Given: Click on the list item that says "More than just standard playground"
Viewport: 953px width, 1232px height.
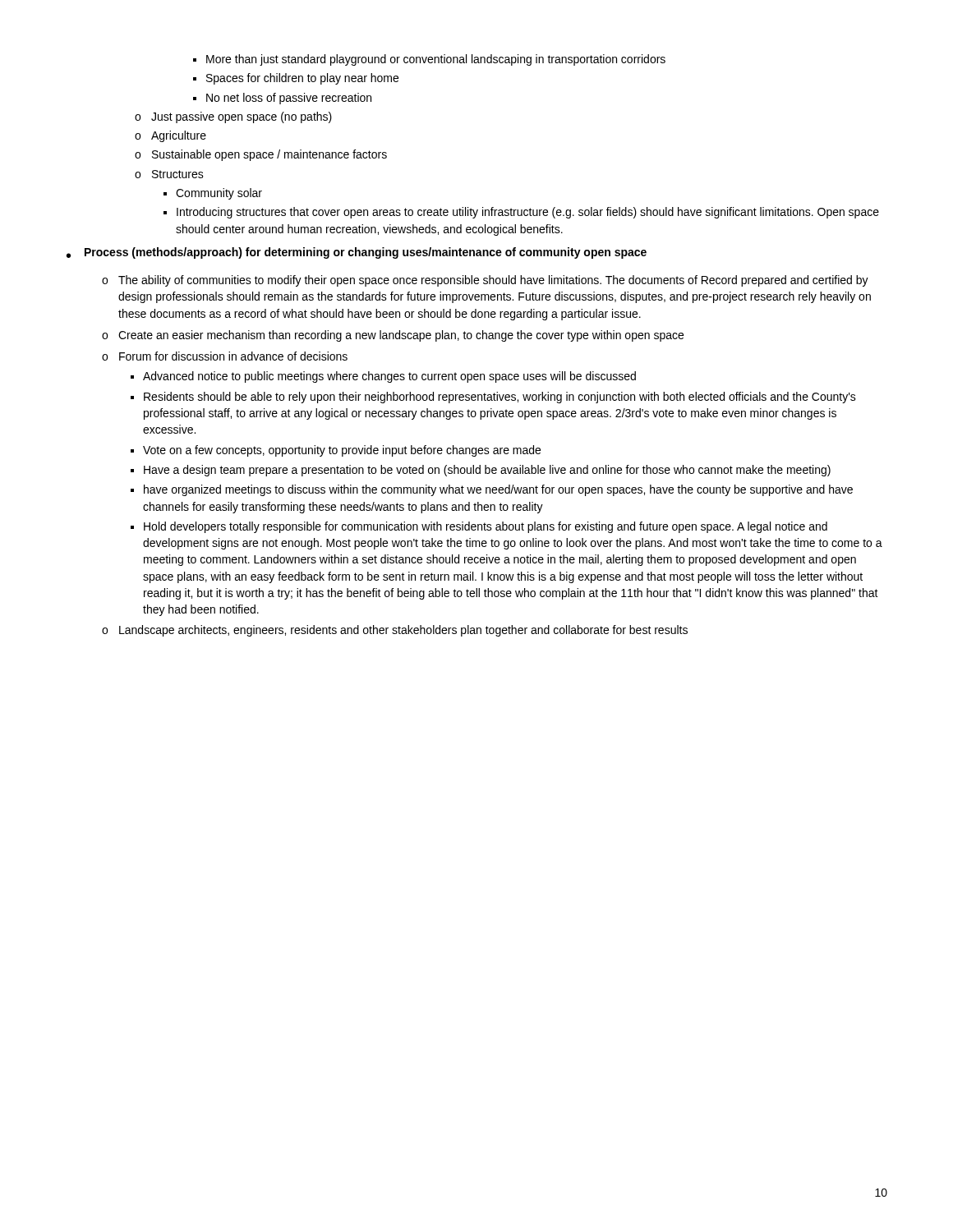Looking at the screenshot, I should coord(429,60).
